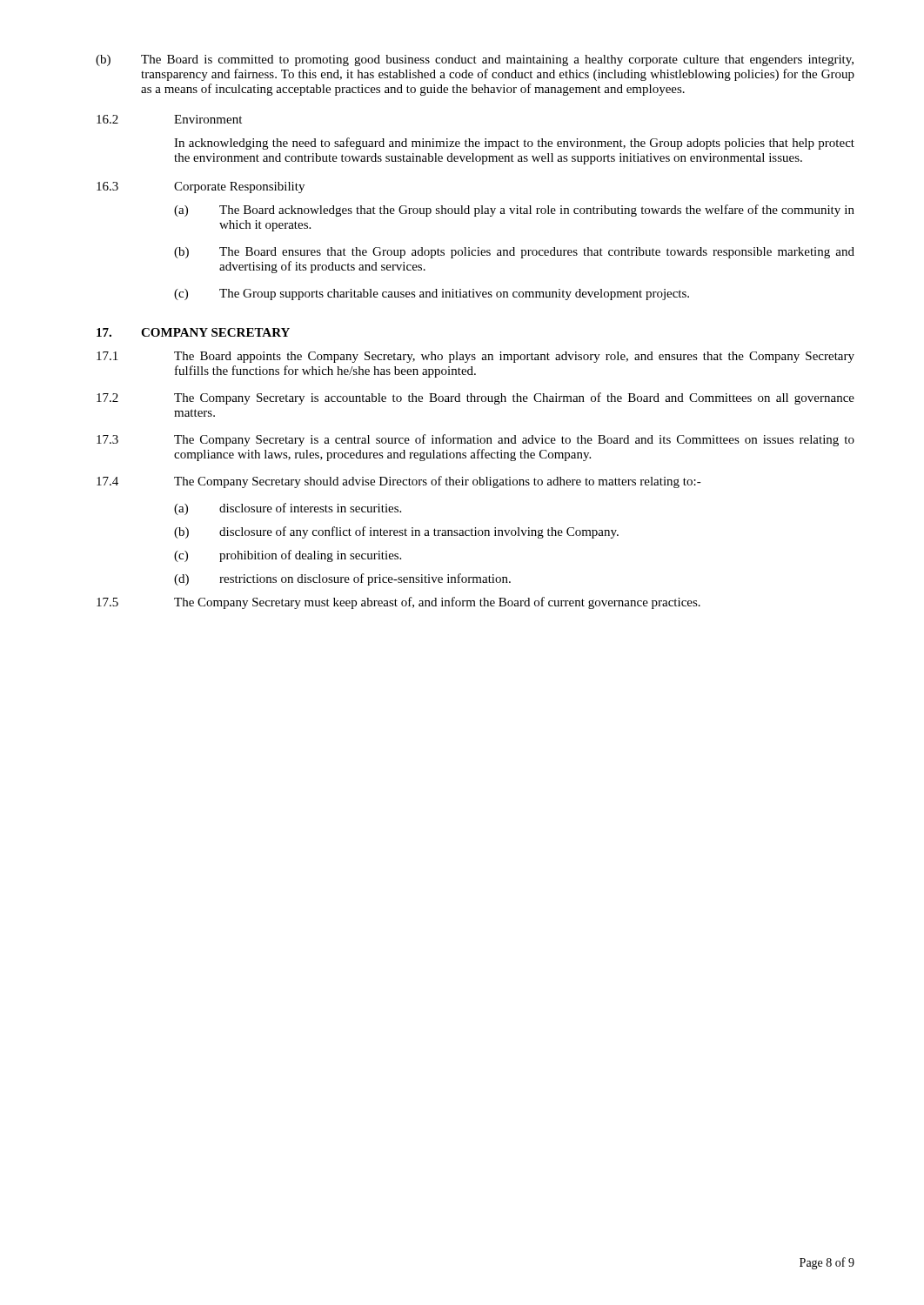Navigate to the region starting "(a) disclosure of interests in securities."
The height and width of the screenshot is (1305, 924).
point(288,509)
